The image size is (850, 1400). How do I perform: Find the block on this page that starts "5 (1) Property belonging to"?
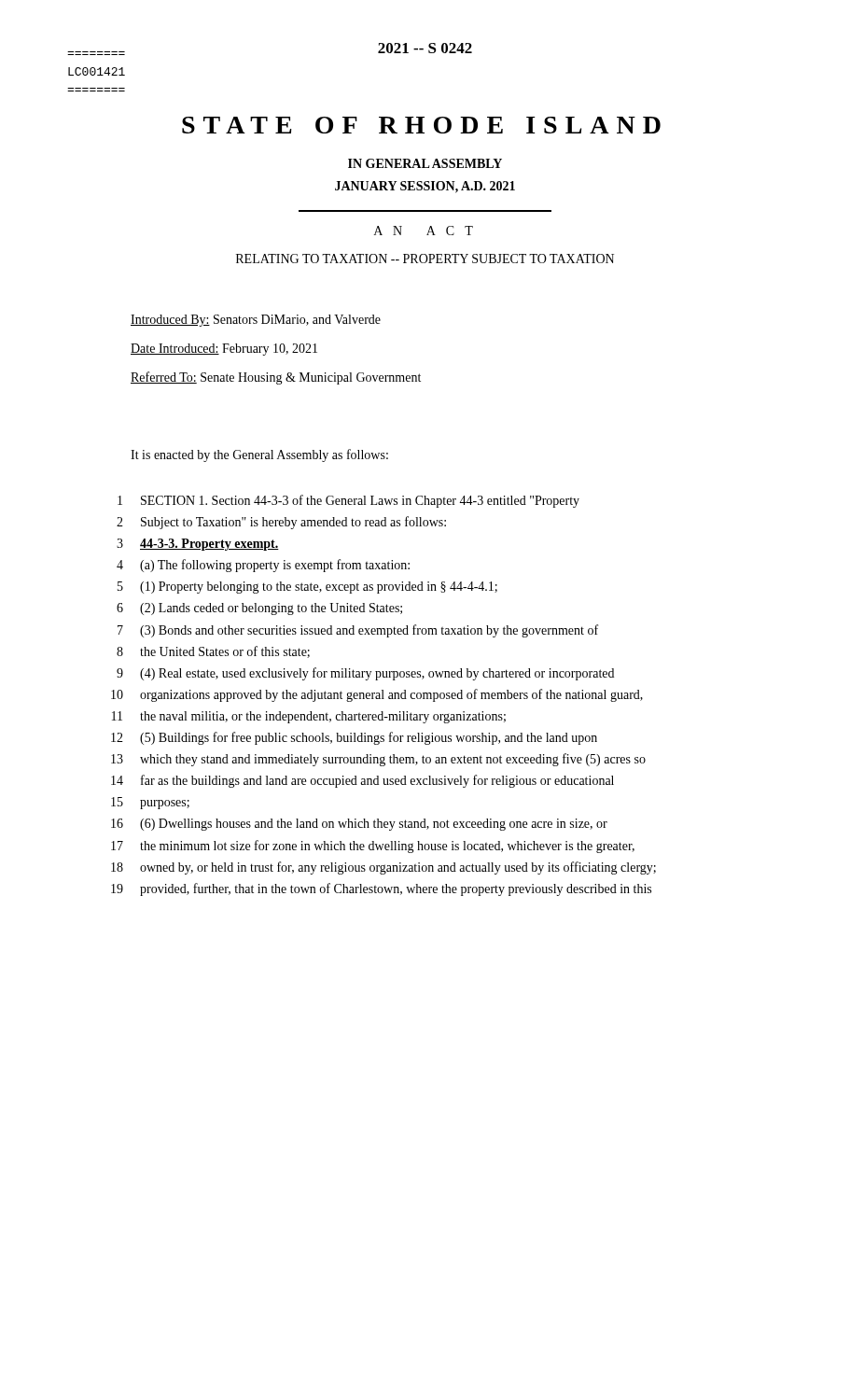425,587
